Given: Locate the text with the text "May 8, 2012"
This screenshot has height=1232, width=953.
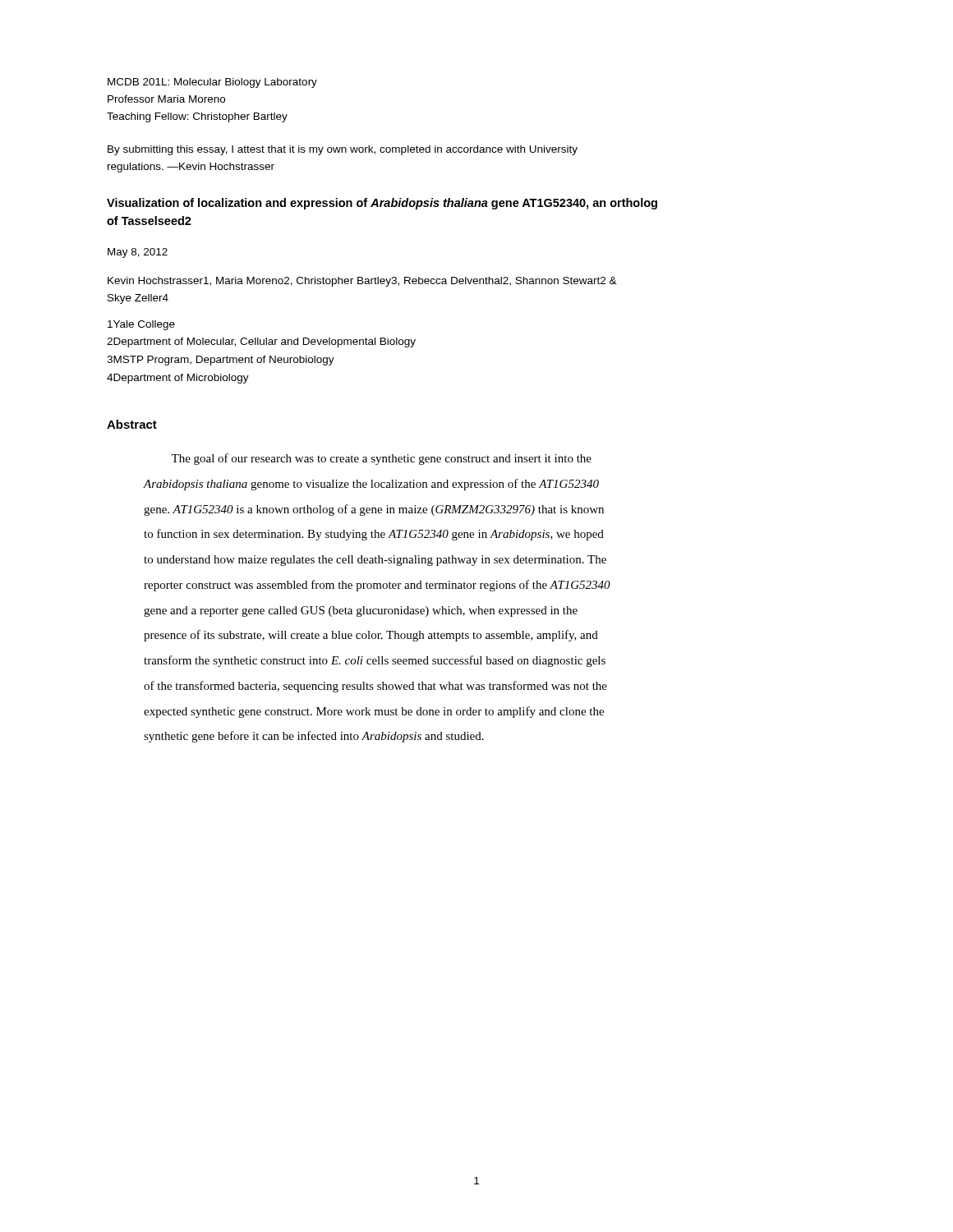Looking at the screenshot, I should pyautogui.click(x=137, y=252).
